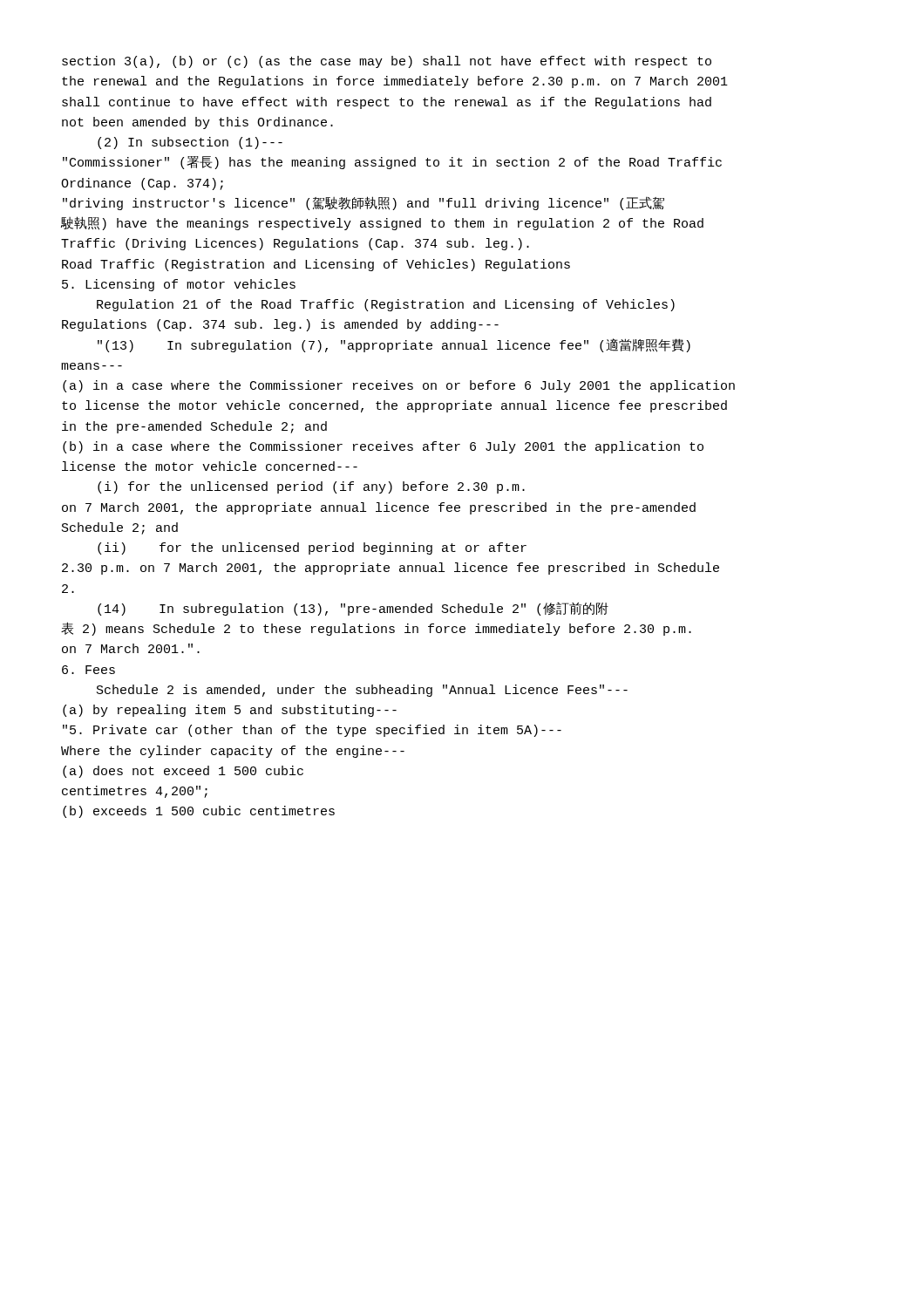Navigate to the element starting "Regulations (Cap. 374"
Viewport: 924px width, 1308px height.
point(462,326)
